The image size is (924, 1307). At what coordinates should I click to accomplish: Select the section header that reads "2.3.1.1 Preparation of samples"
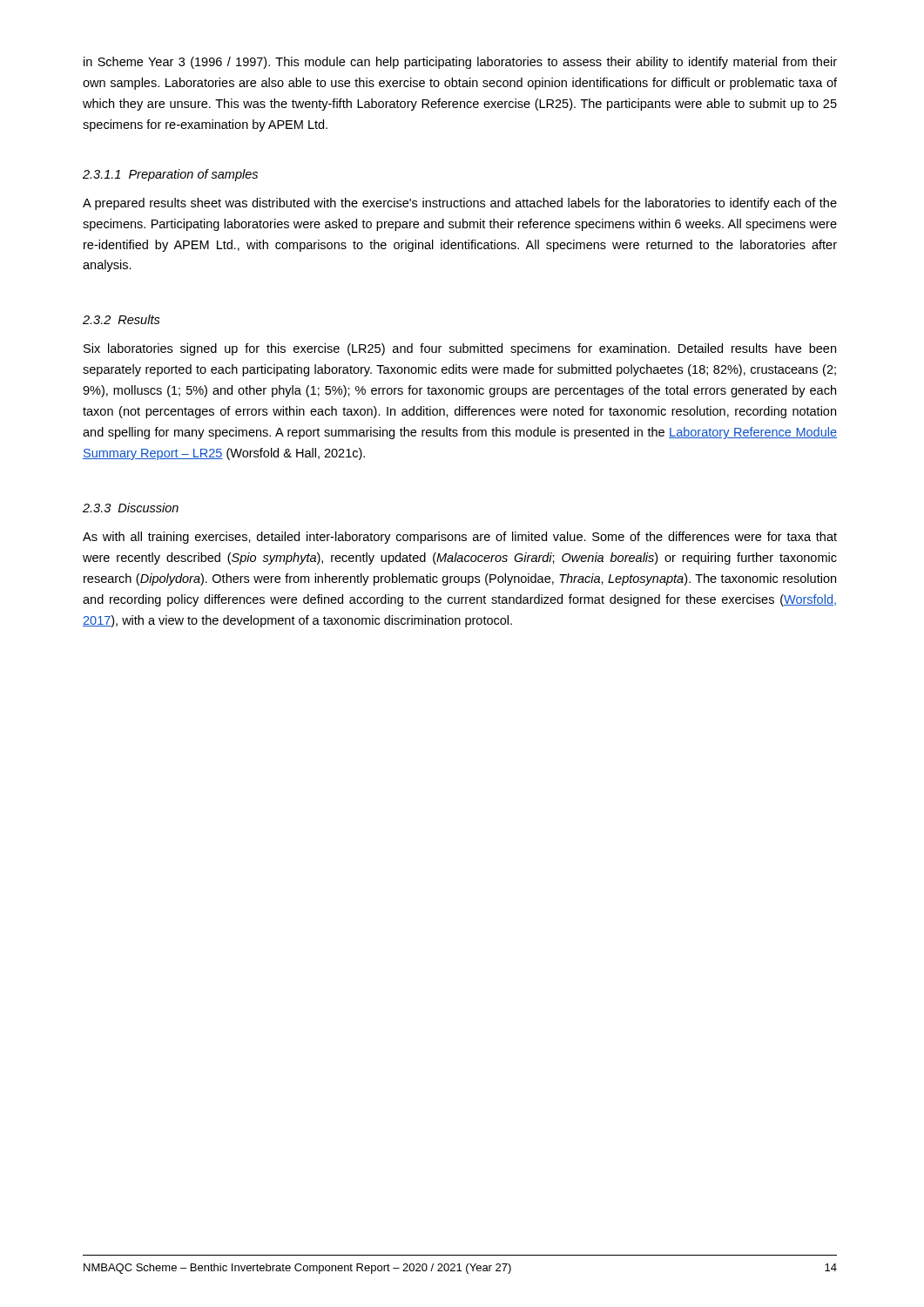(170, 174)
